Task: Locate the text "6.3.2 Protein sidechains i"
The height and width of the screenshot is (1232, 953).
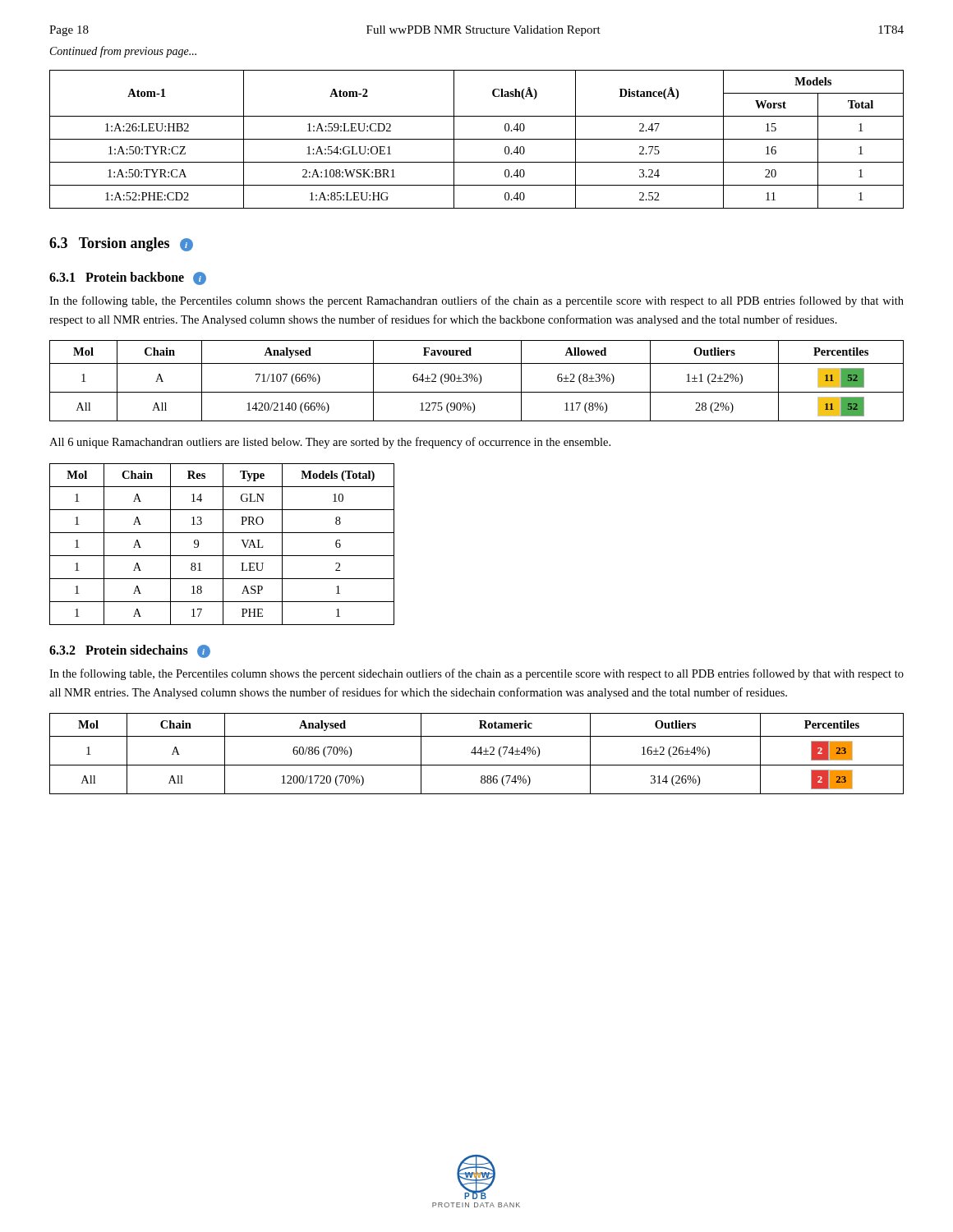Action: coord(130,650)
